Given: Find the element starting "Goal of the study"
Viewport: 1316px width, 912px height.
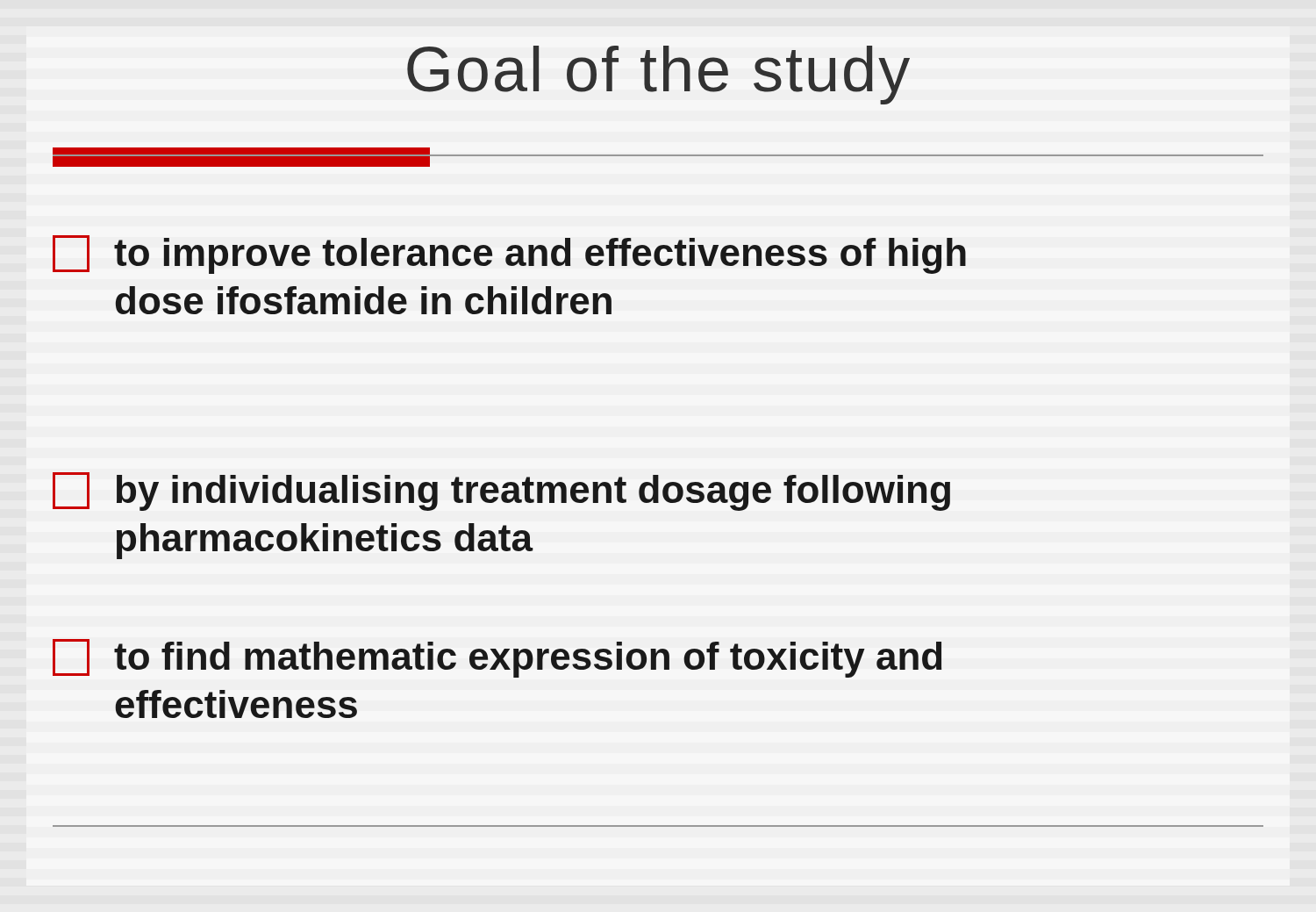Looking at the screenshot, I should [658, 70].
